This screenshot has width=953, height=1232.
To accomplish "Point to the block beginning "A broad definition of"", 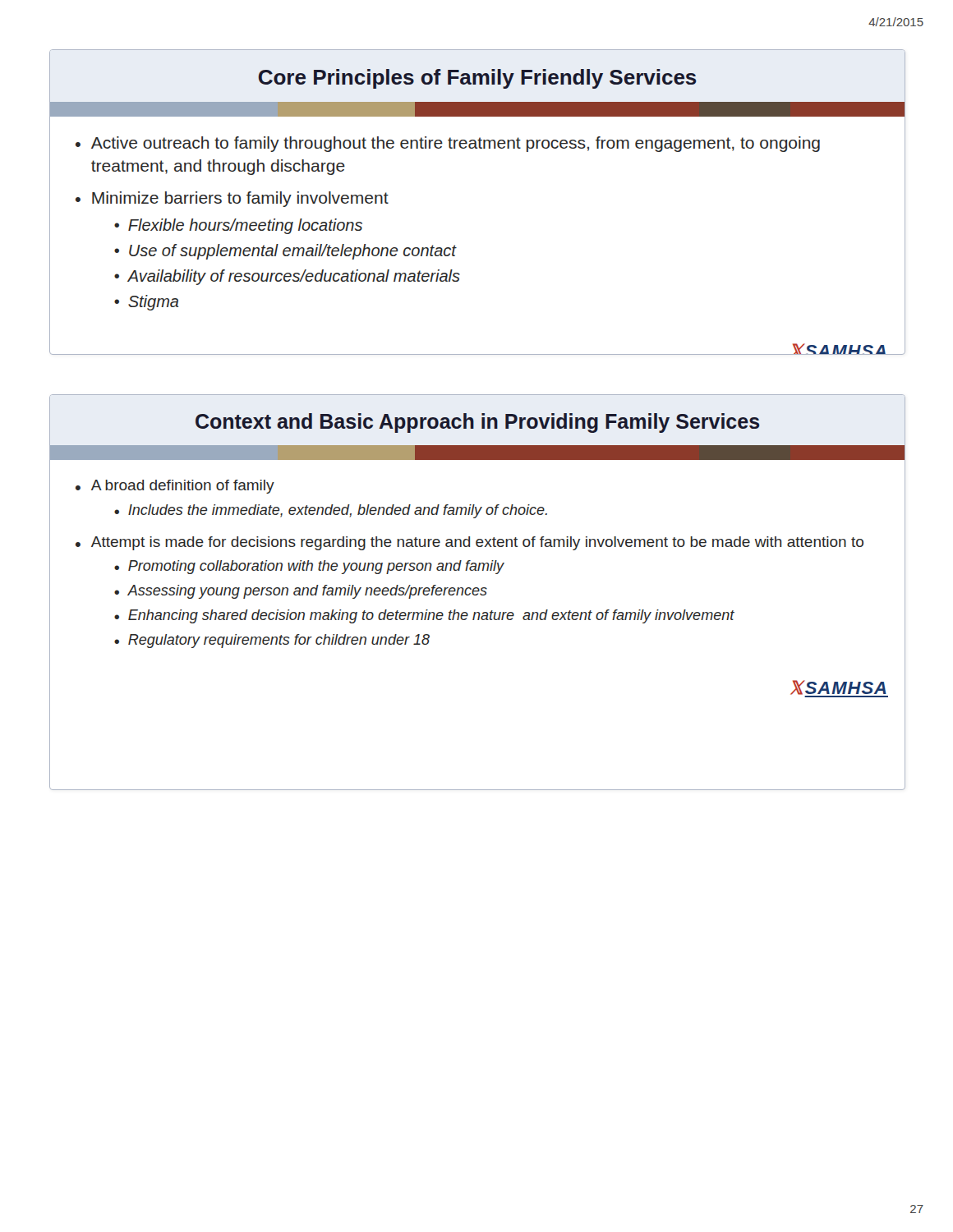I will [x=485, y=500].
